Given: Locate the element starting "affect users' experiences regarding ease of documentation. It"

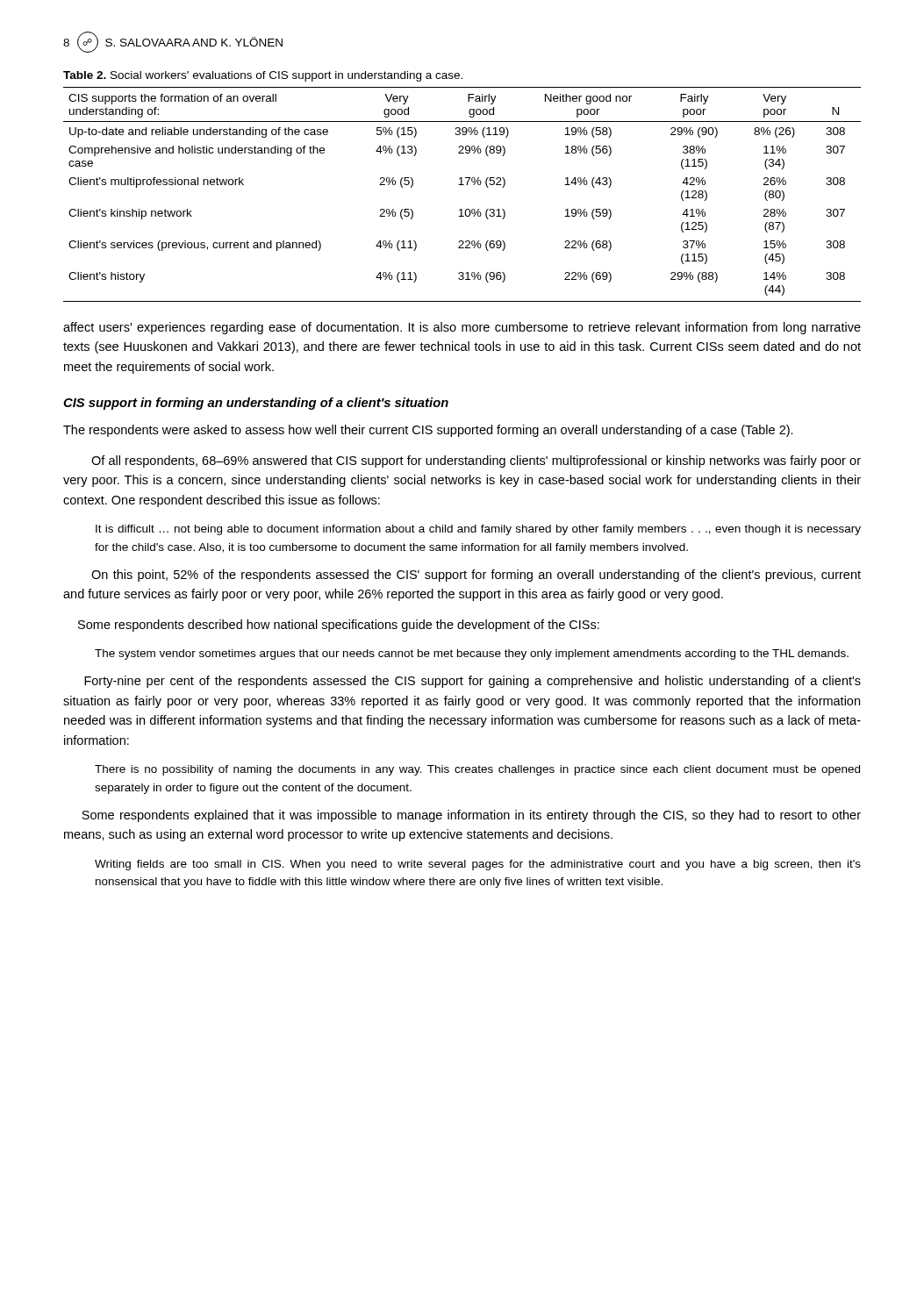Looking at the screenshot, I should click(x=462, y=347).
